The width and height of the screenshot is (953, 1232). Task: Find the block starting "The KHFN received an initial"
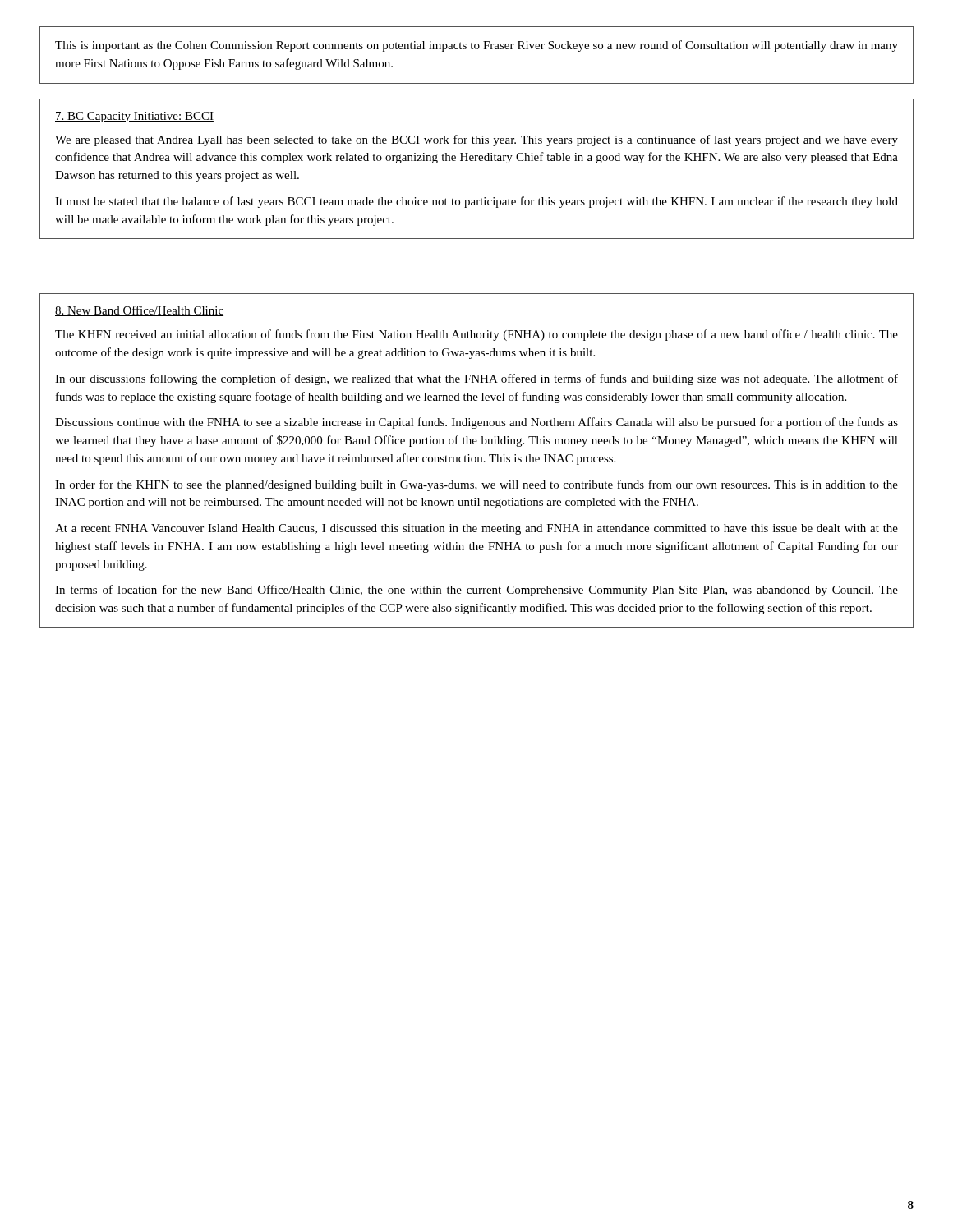coord(476,472)
